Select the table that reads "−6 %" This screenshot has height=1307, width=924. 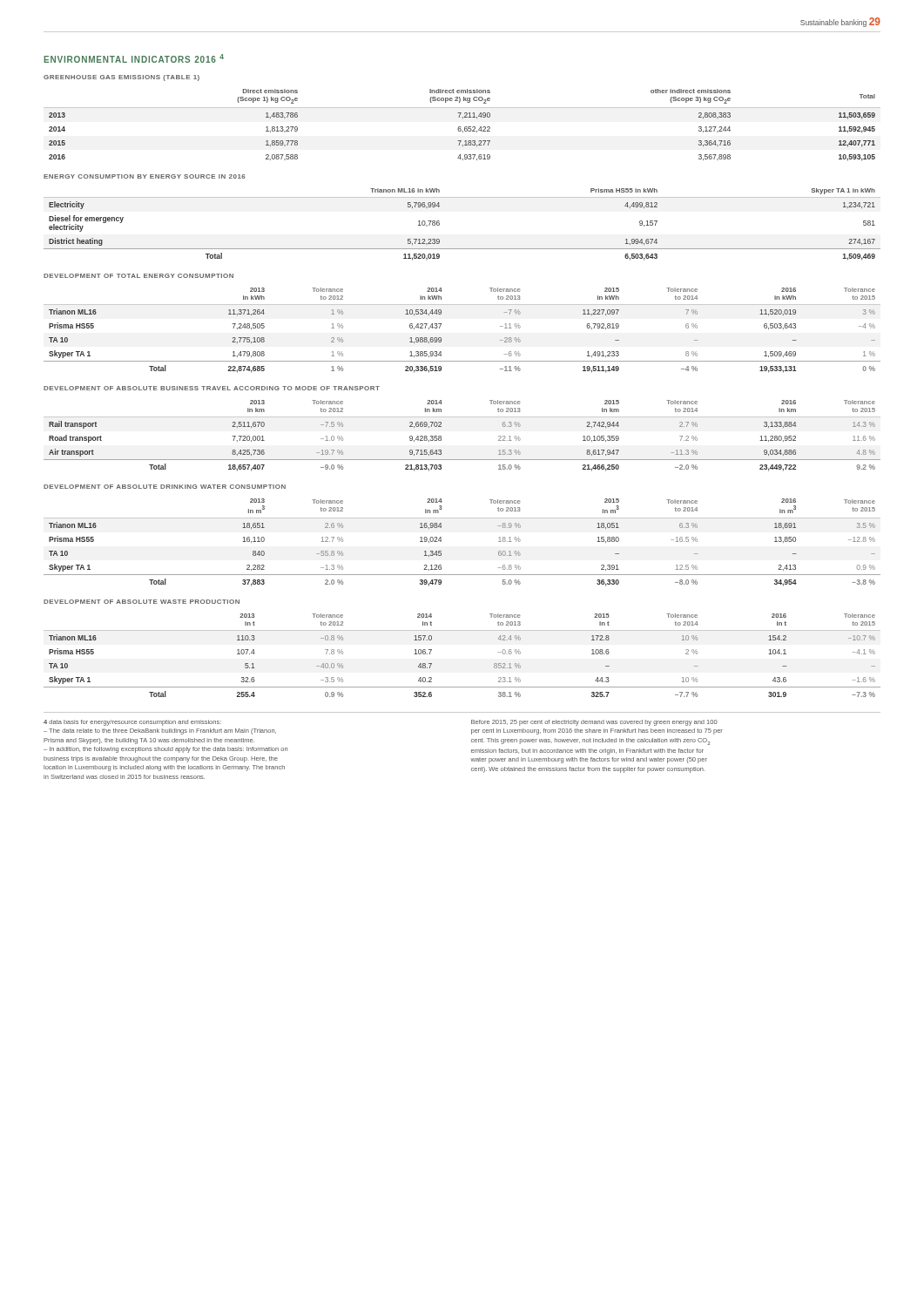(x=462, y=329)
